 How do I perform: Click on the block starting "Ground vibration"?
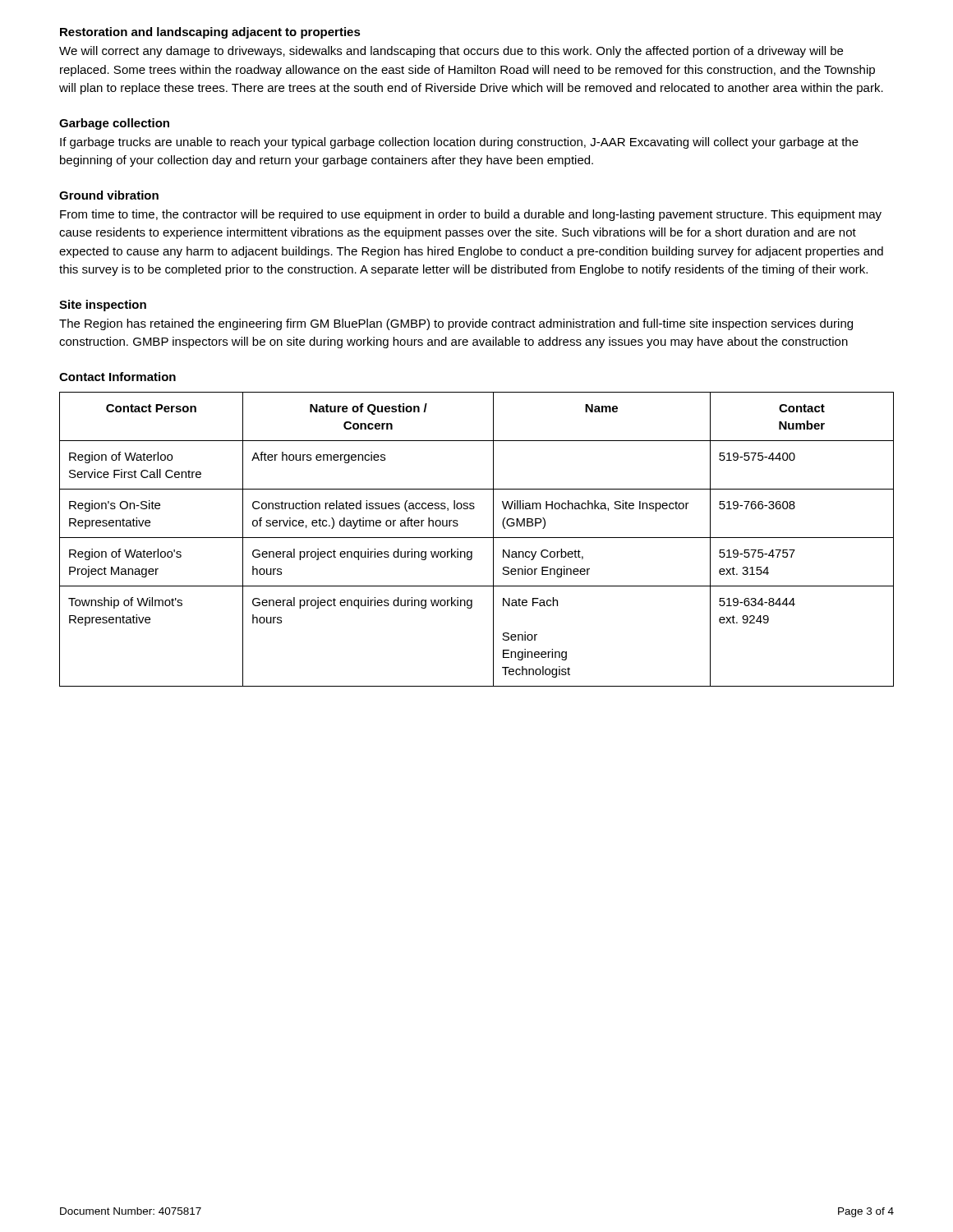pyautogui.click(x=109, y=195)
